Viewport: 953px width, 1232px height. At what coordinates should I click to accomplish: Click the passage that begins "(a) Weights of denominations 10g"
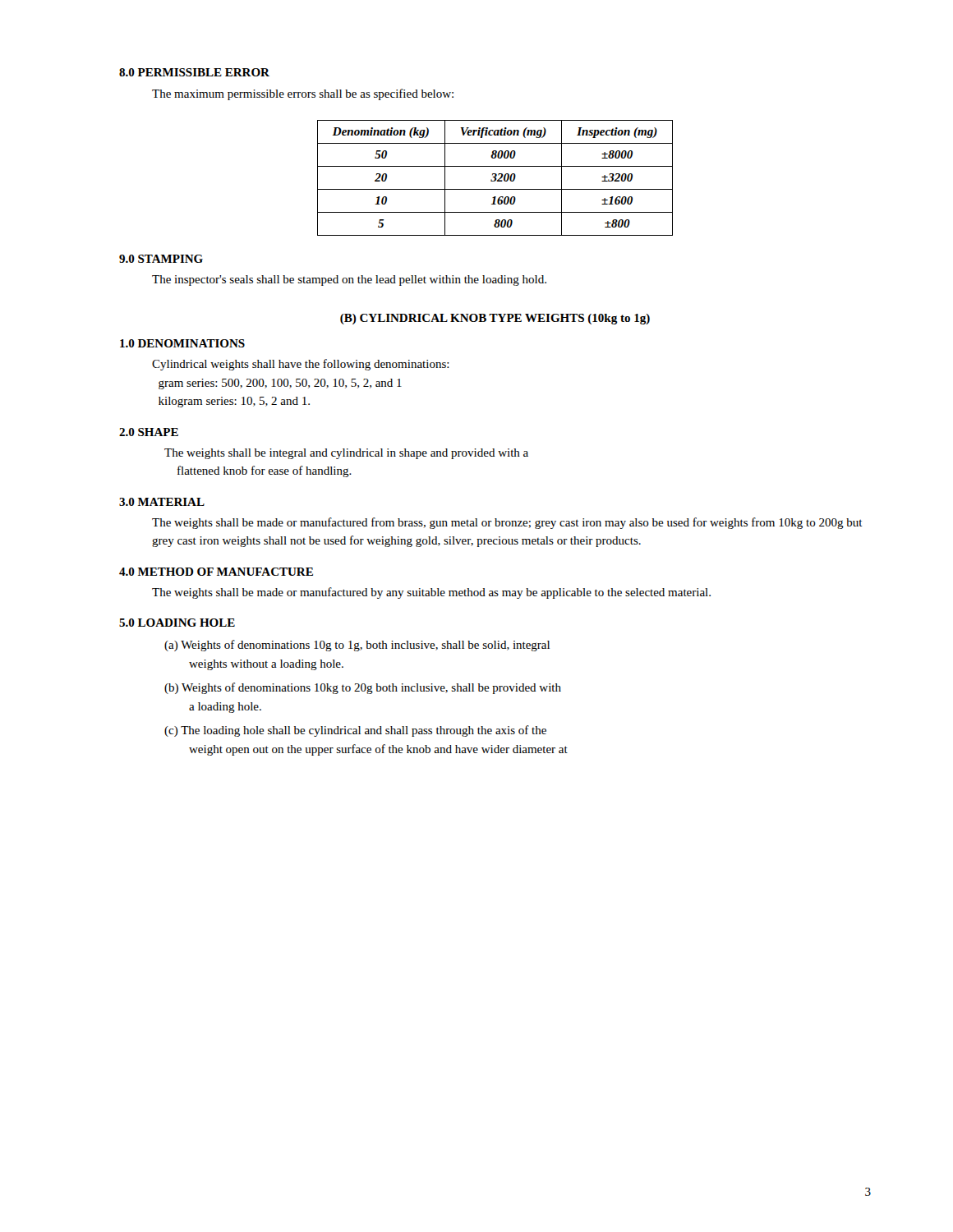[x=357, y=654]
